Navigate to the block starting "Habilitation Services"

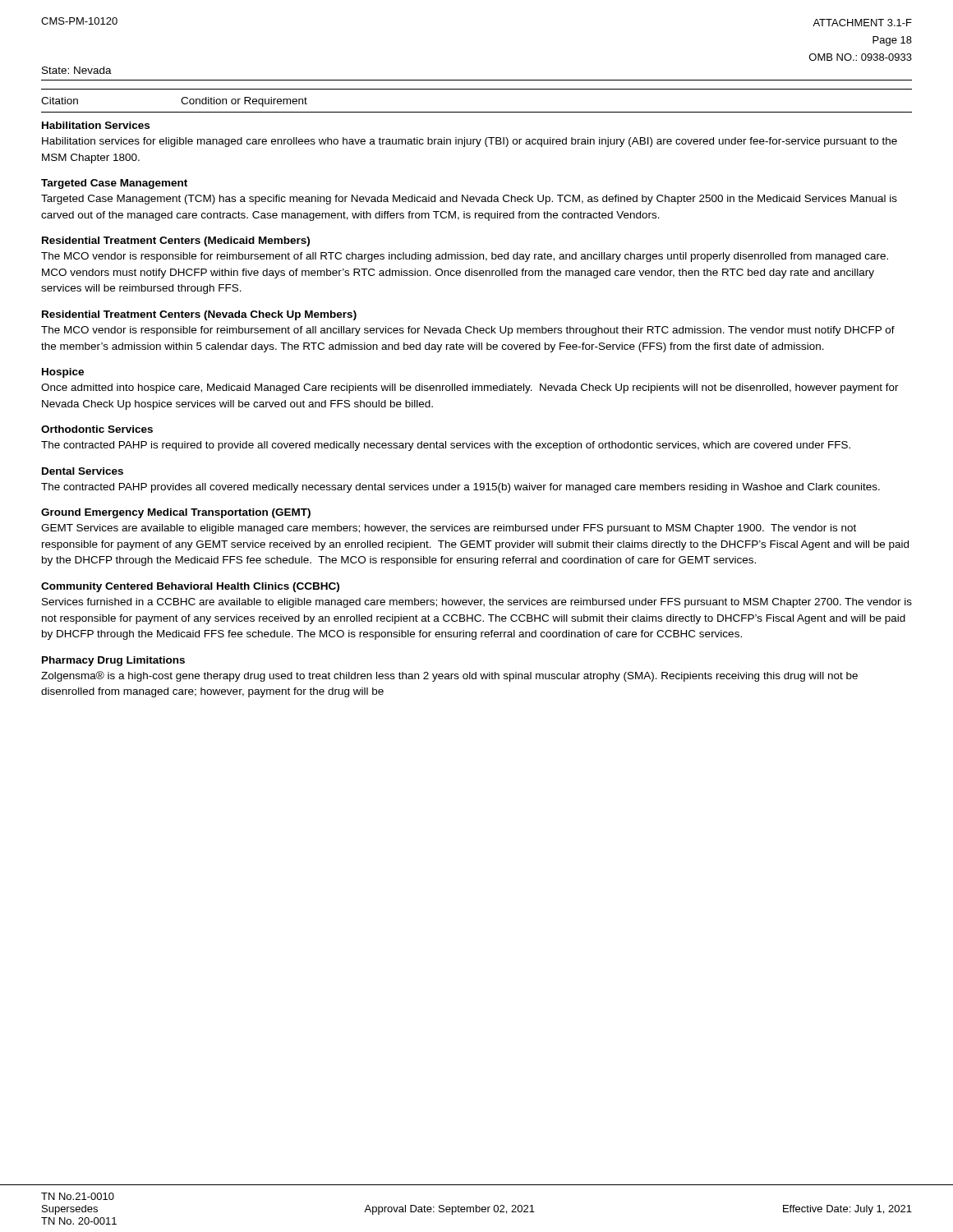tap(96, 125)
